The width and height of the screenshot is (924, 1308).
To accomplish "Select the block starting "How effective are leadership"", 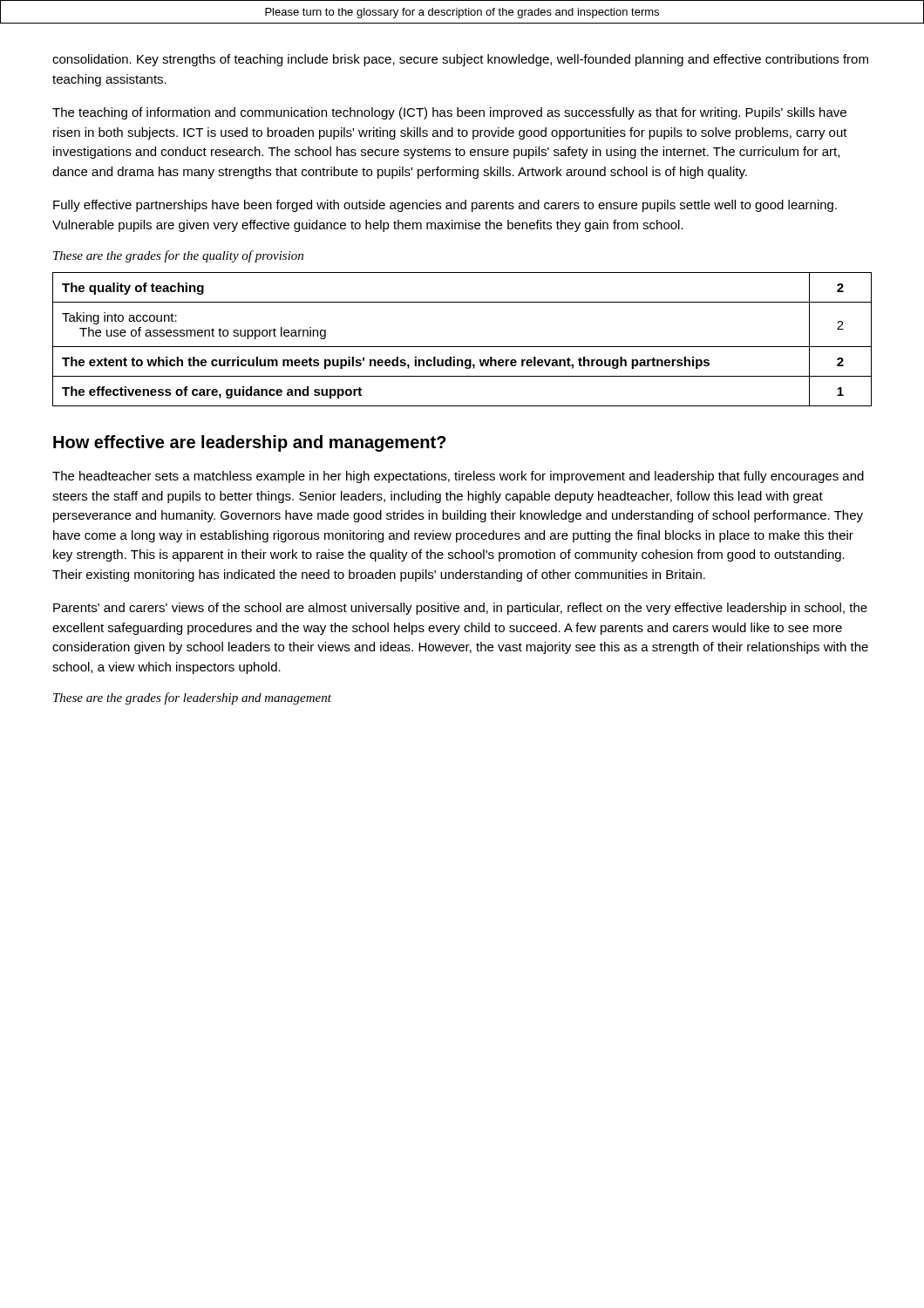I will 249,442.
